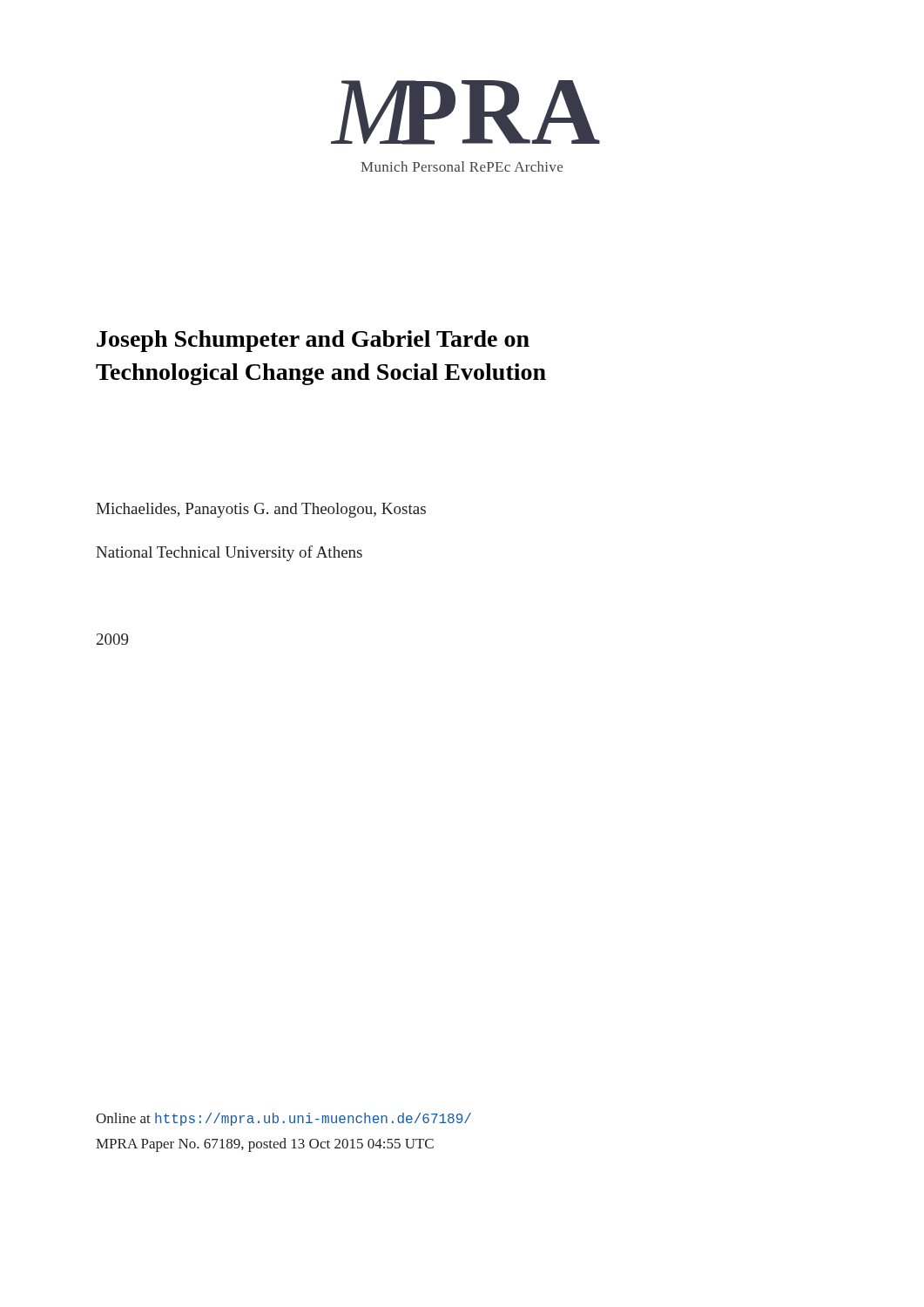This screenshot has height=1307, width=924.
Task: Locate the text block starting "National Technical University of Athens"
Action: 229,552
